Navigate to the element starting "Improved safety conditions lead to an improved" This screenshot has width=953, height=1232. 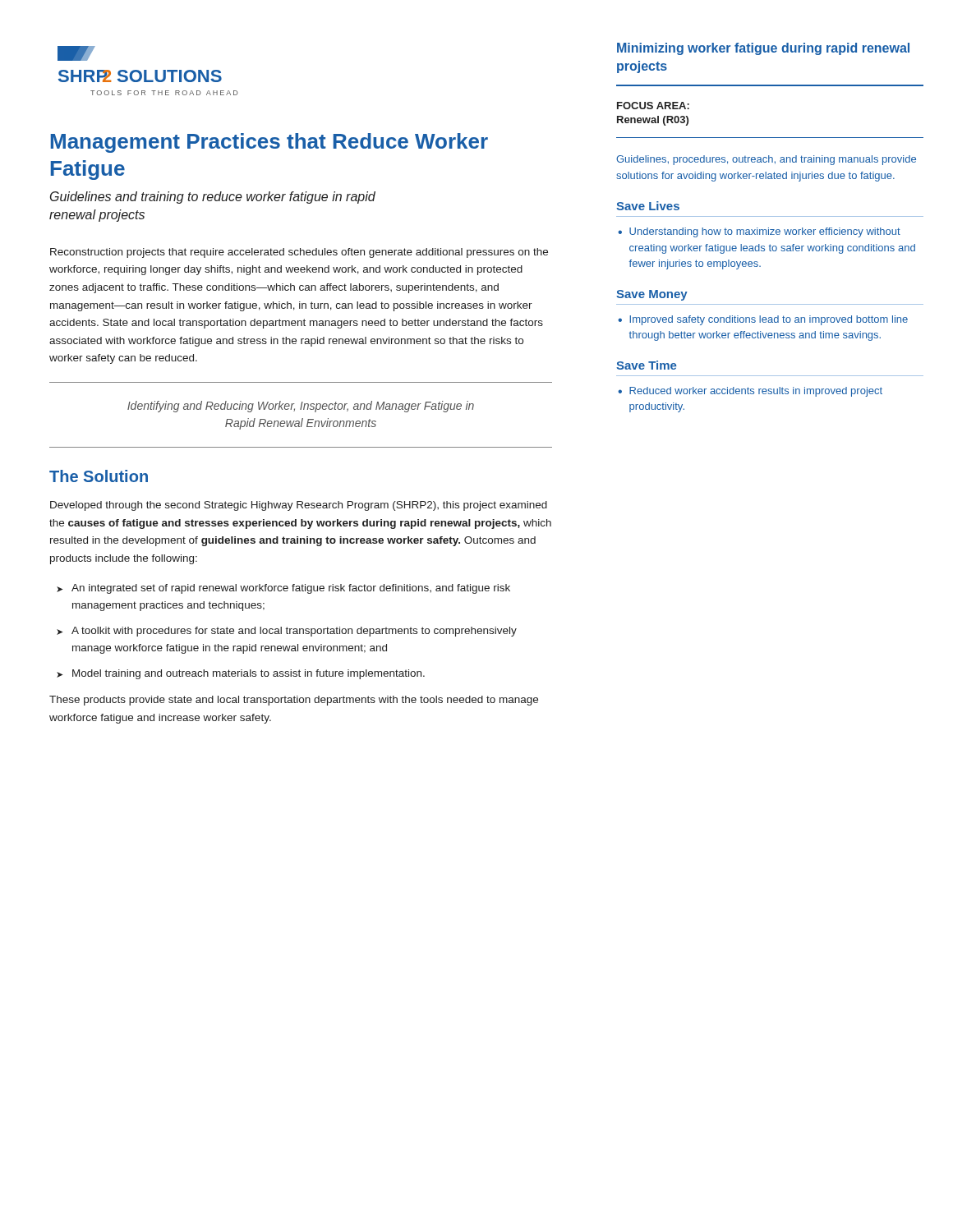768,327
